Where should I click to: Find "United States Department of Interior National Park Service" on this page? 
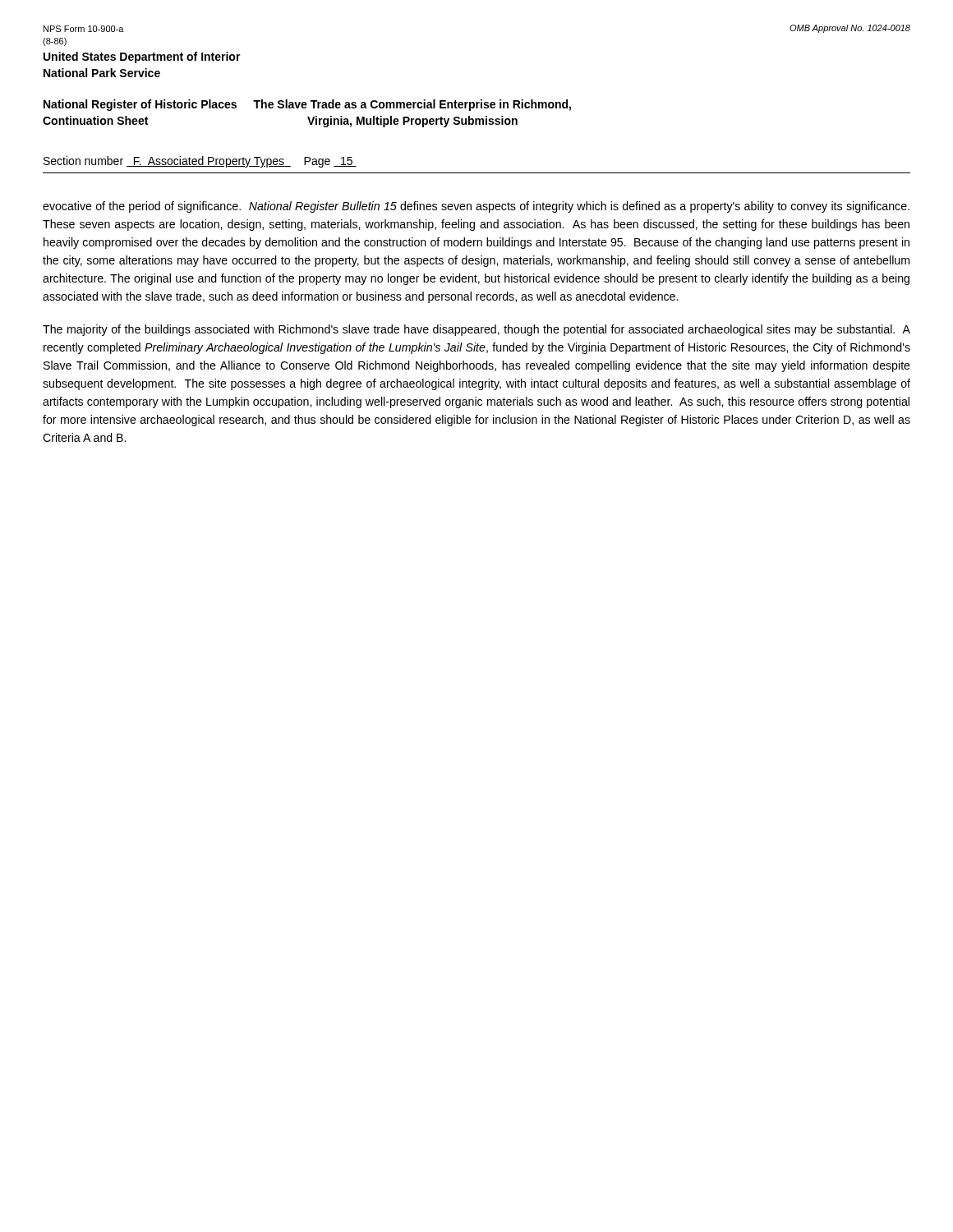(x=141, y=65)
